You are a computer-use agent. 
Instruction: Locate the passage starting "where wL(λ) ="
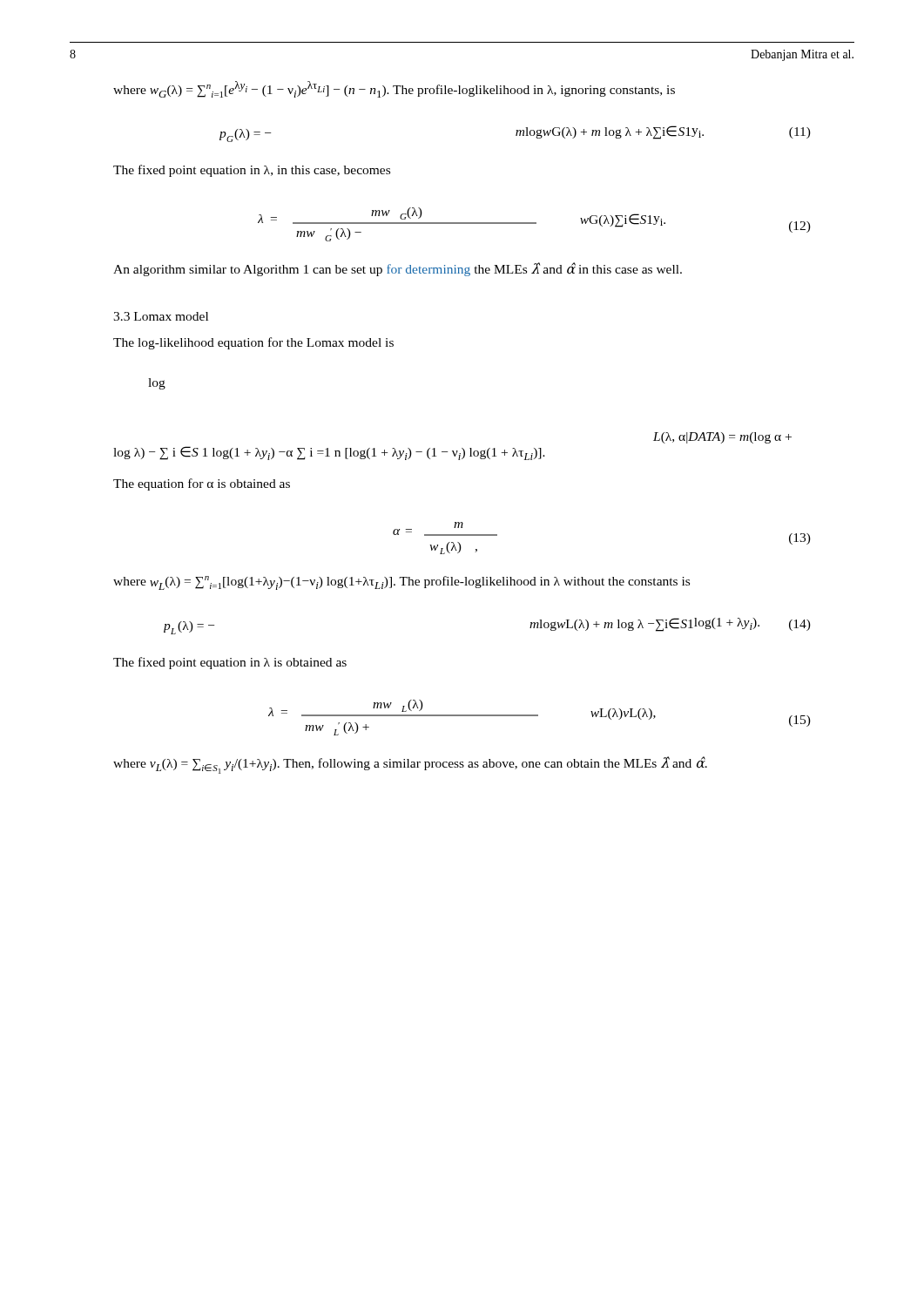pos(402,582)
